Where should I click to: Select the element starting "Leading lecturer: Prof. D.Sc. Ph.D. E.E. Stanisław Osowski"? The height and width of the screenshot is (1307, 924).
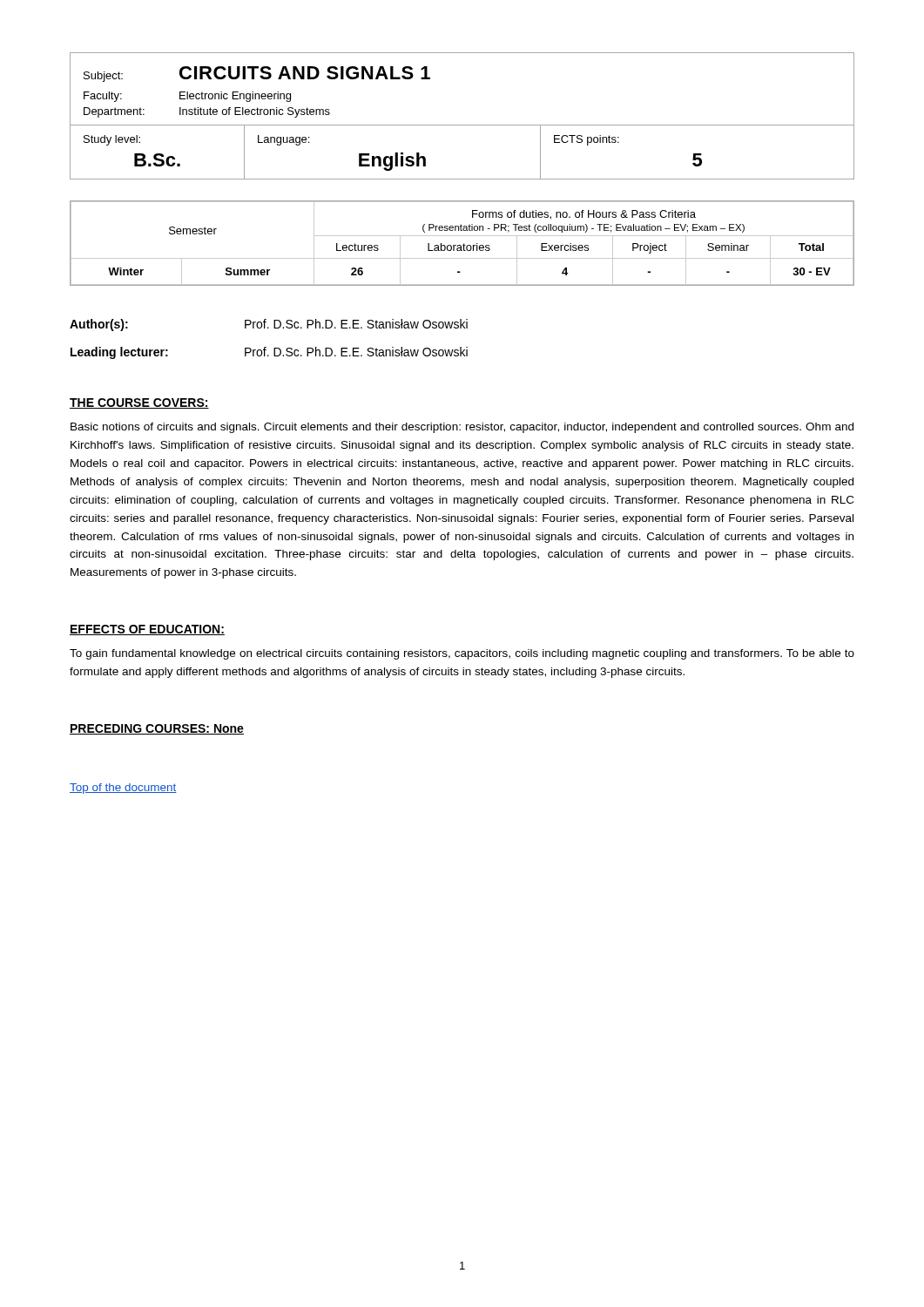pyautogui.click(x=269, y=352)
